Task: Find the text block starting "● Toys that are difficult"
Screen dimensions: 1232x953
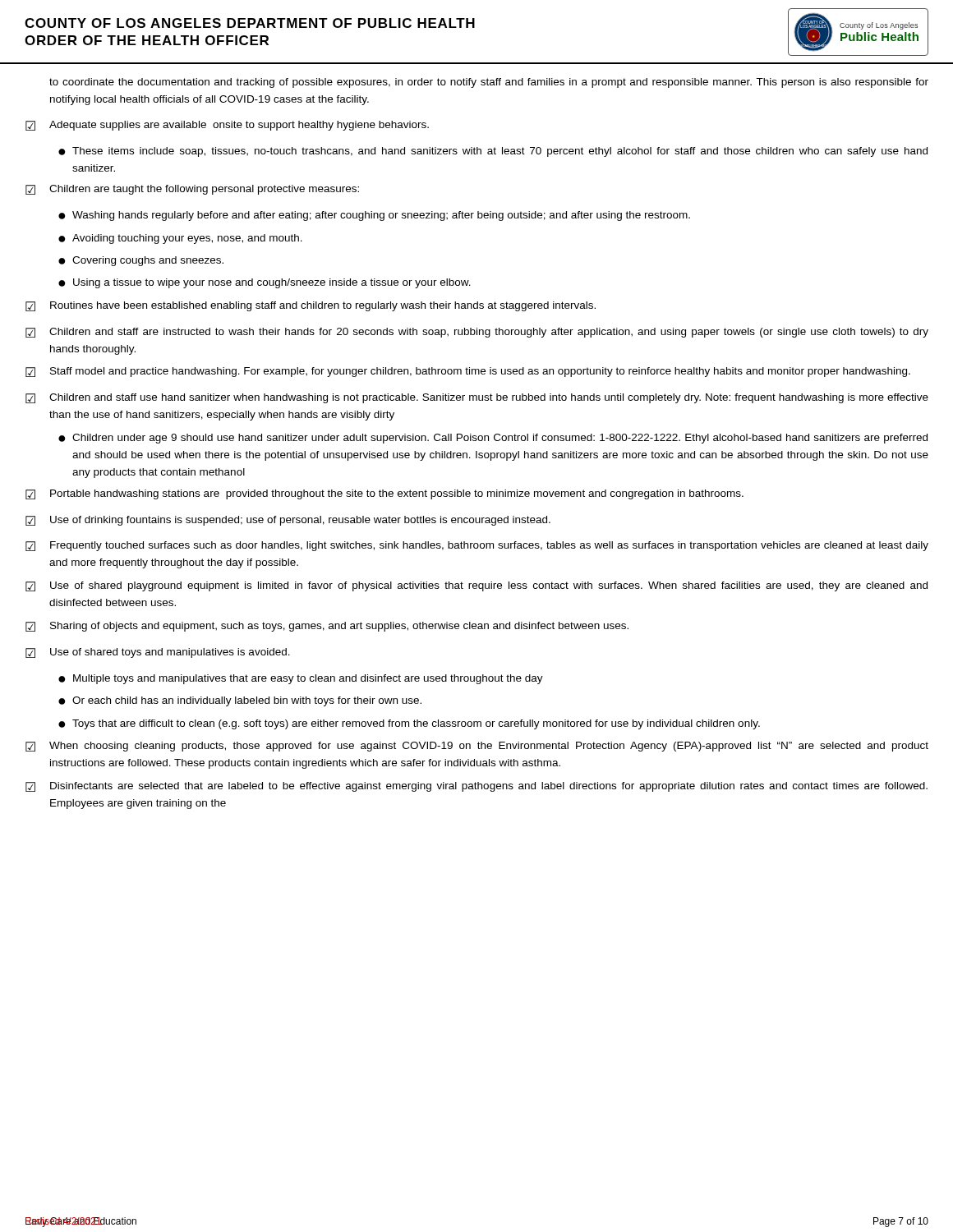Action: pyautogui.click(x=493, y=724)
